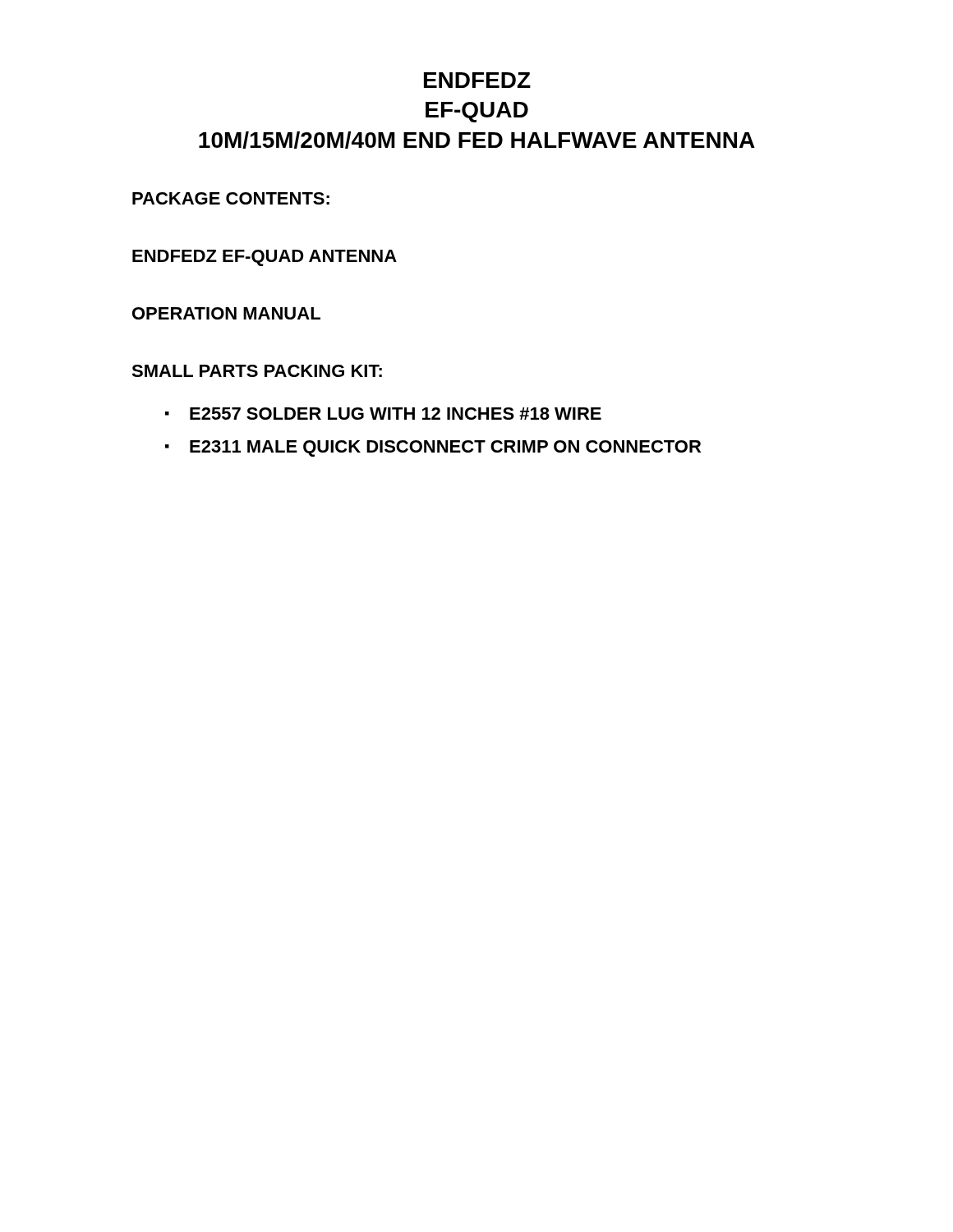Image resolution: width=953 pixels, height=1232 pixels.
Task: Locate the block of text that opens with "▪ E2557 SOLDER"
Action: (493, 414)
